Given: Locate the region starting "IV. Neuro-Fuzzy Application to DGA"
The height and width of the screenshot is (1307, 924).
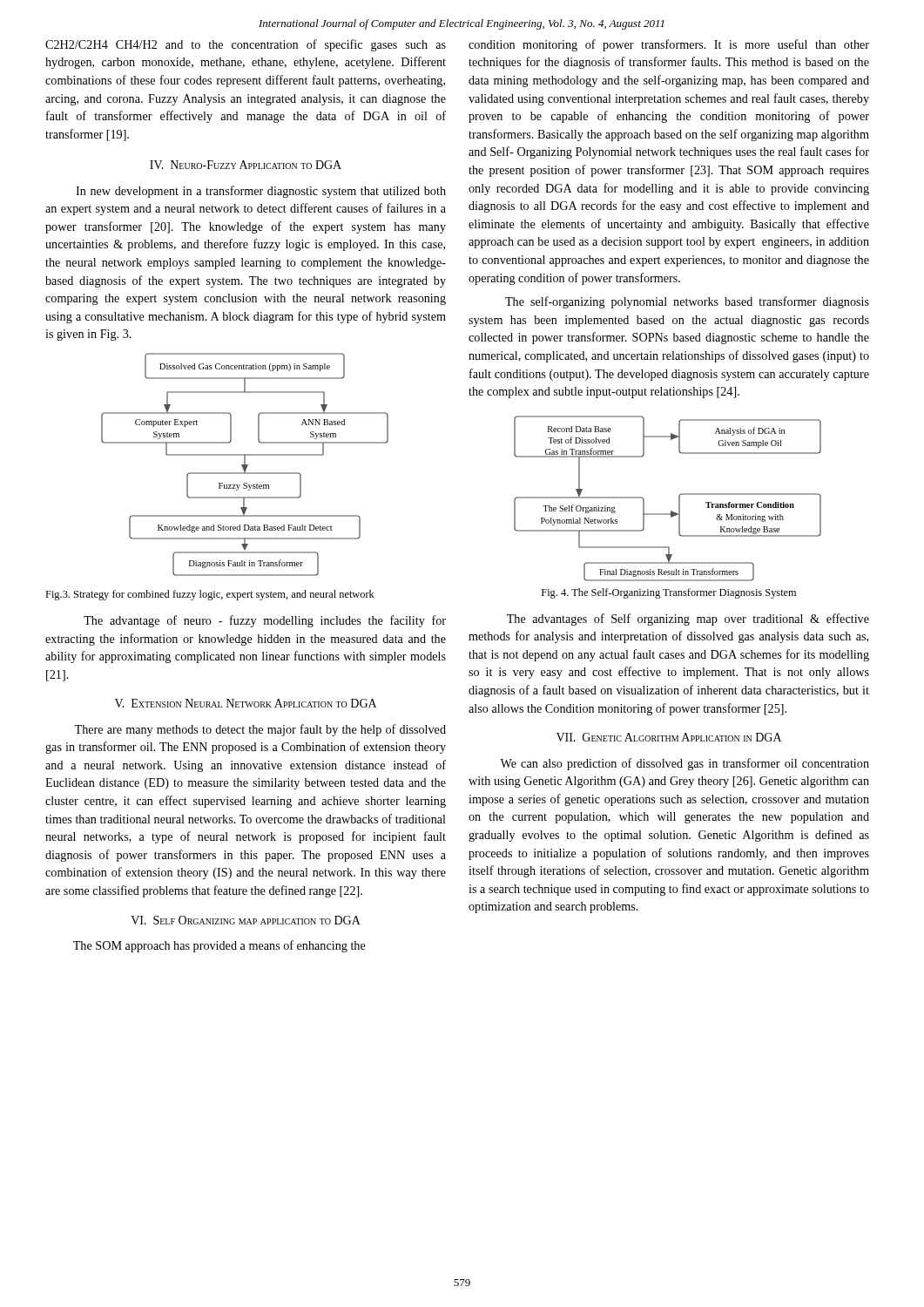Looking at the screenshot, I should [x=246, y=165].
